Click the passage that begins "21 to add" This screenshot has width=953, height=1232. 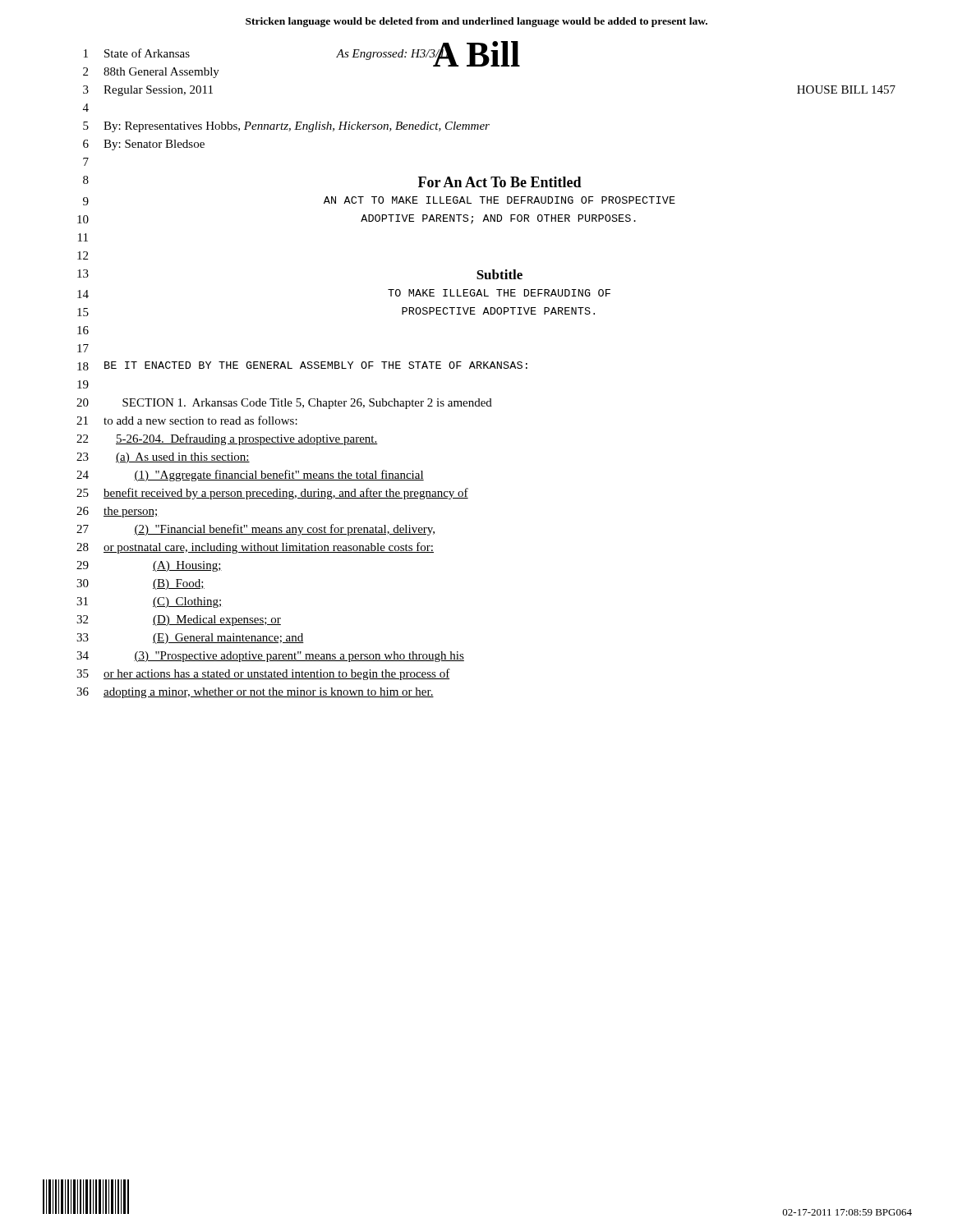(187, 420)
